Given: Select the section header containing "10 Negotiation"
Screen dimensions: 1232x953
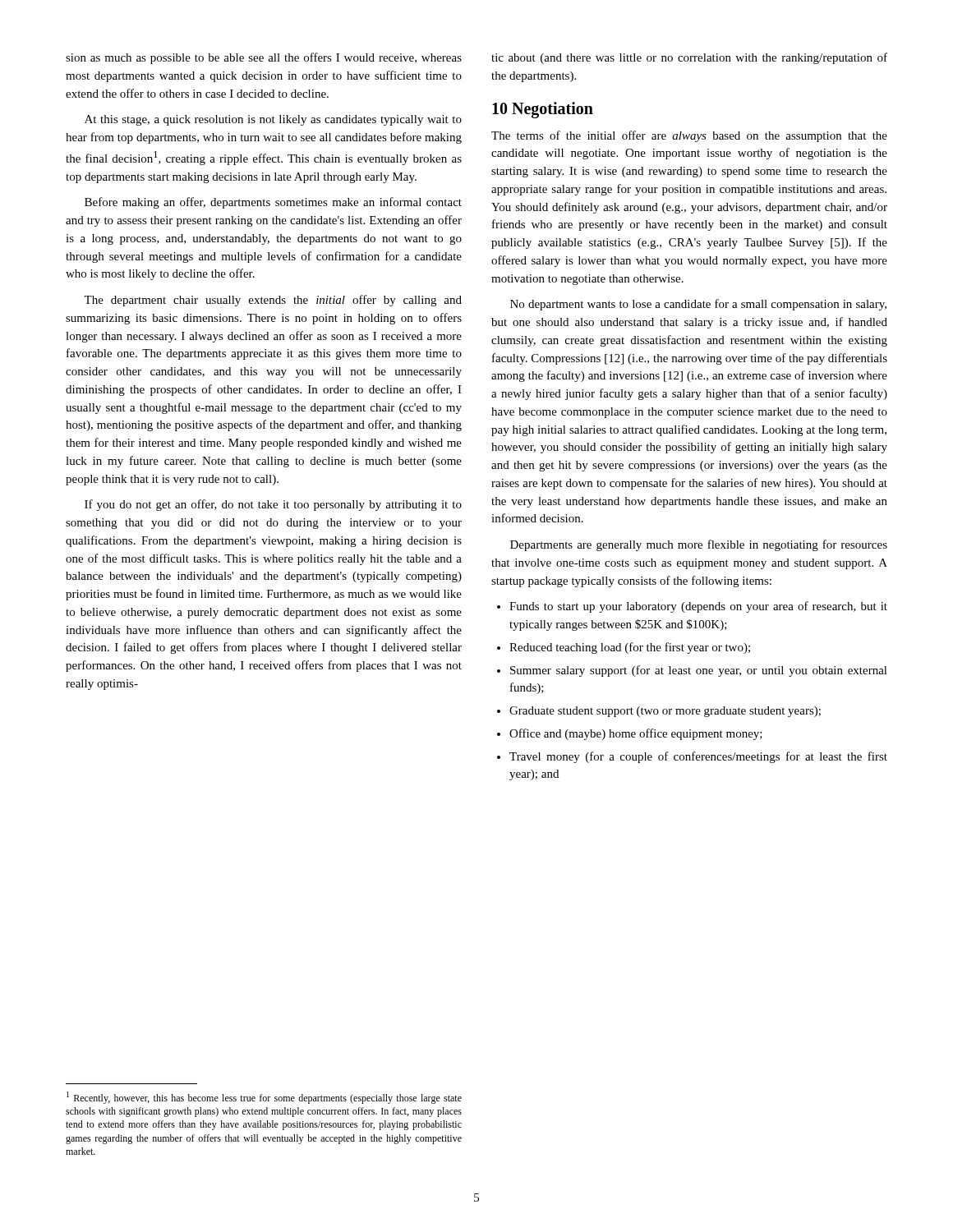Looking at the screenshot, I should pos(543,110).
